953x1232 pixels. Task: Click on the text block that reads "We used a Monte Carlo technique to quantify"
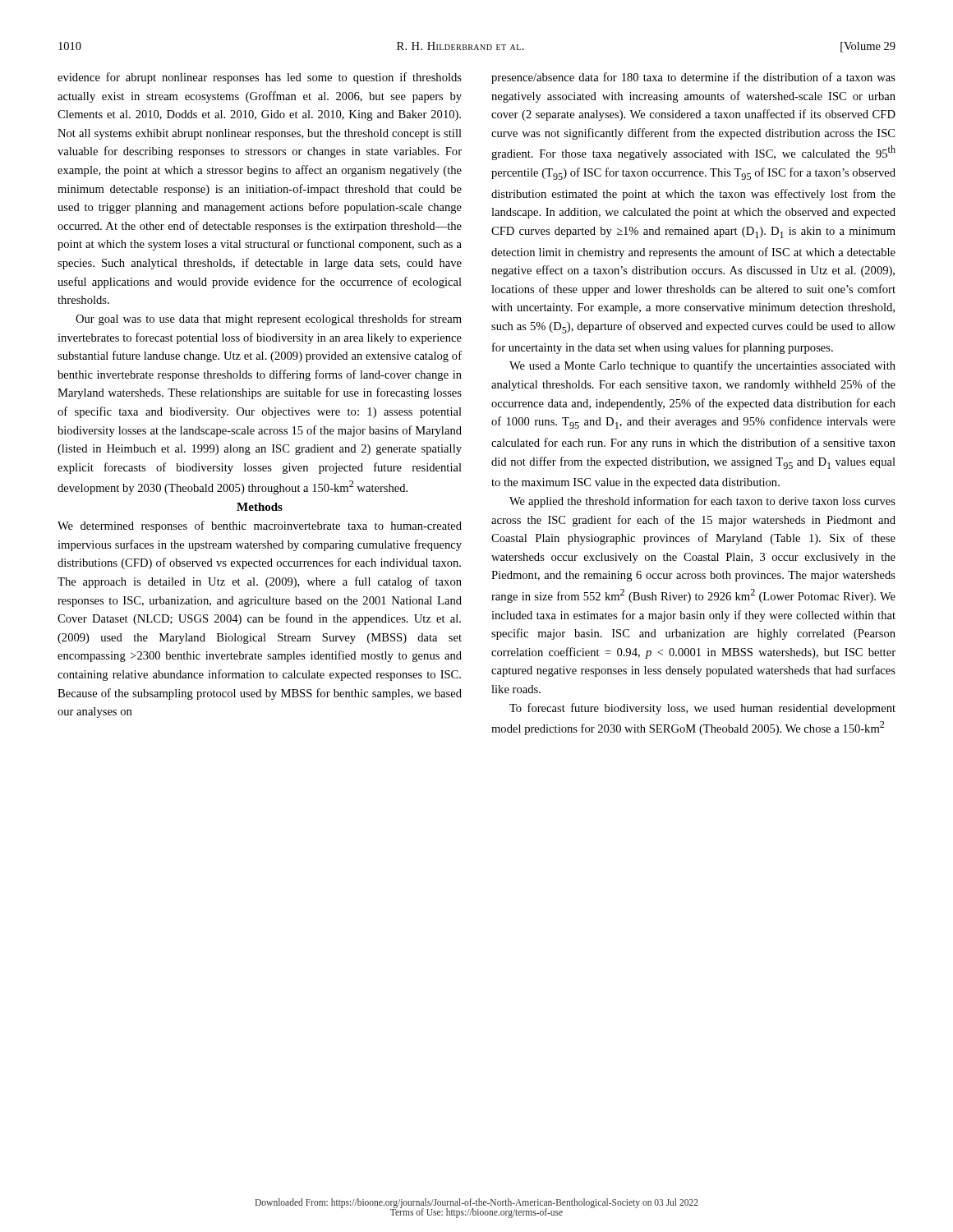[693, 424]
